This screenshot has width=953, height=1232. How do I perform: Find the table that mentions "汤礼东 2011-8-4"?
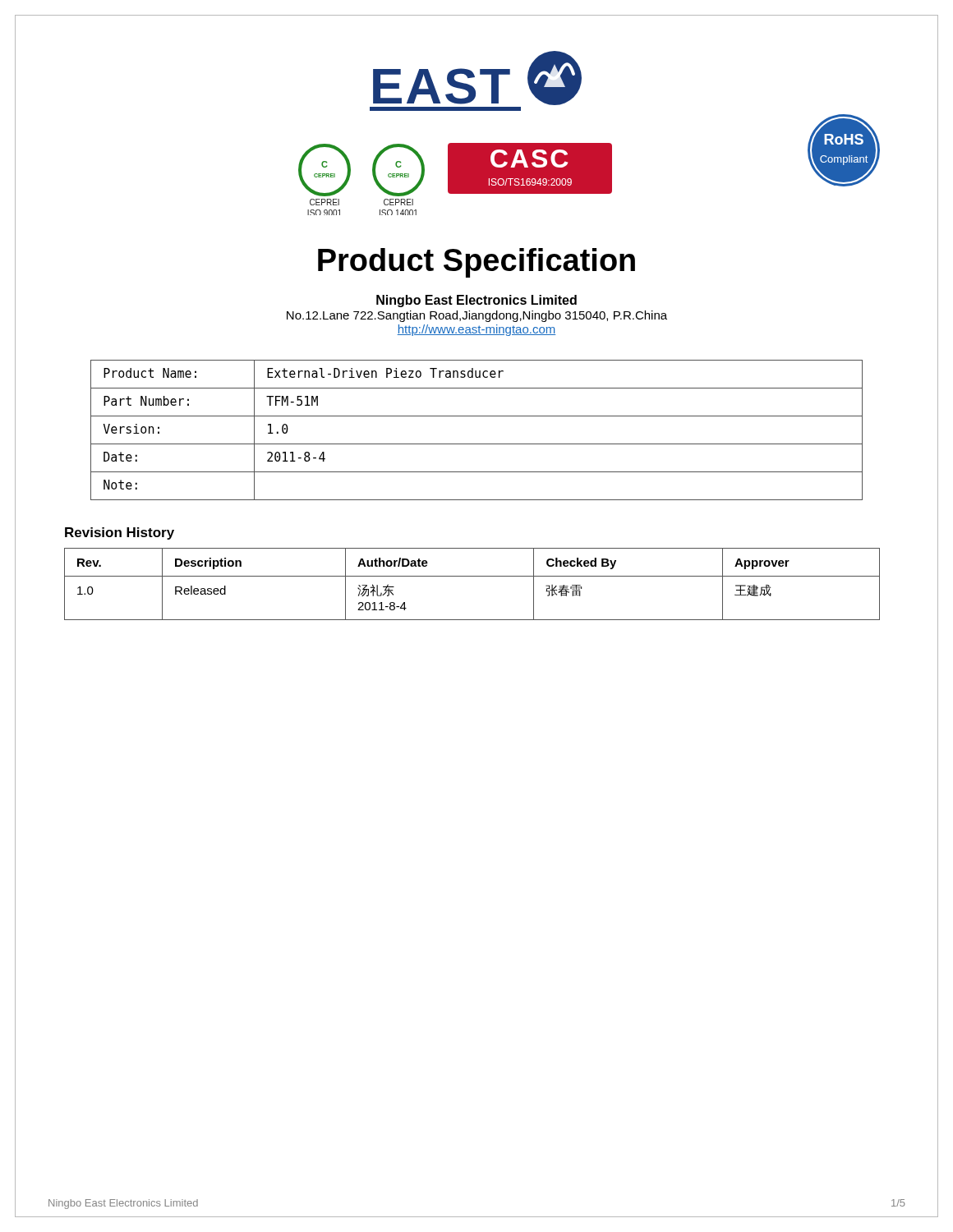(x=485, y=584)
